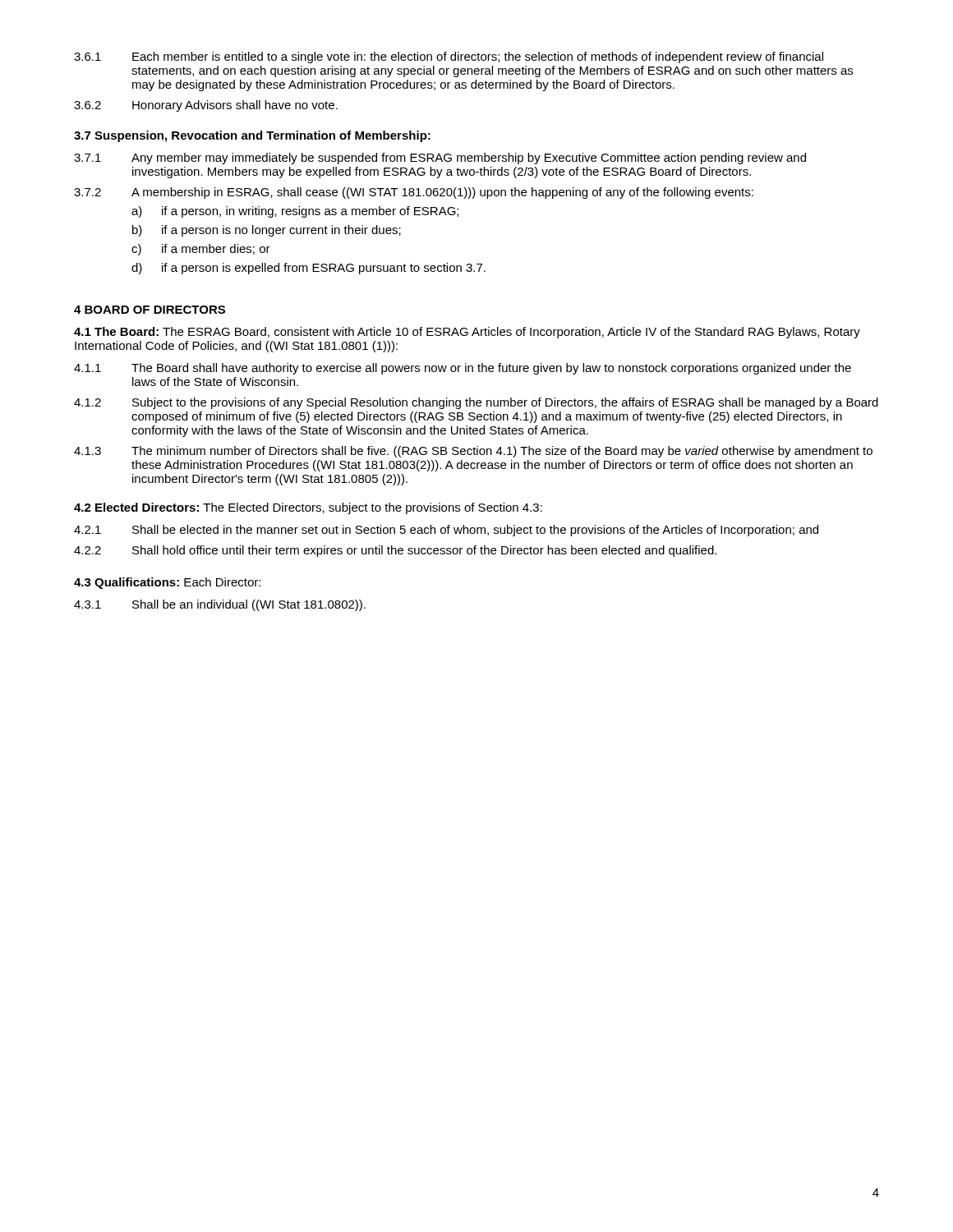This screenshot has height=1232, width=953.
Task: Select the element starting "d) if a"
Action: pyautogui.click(x=309, y=267)
